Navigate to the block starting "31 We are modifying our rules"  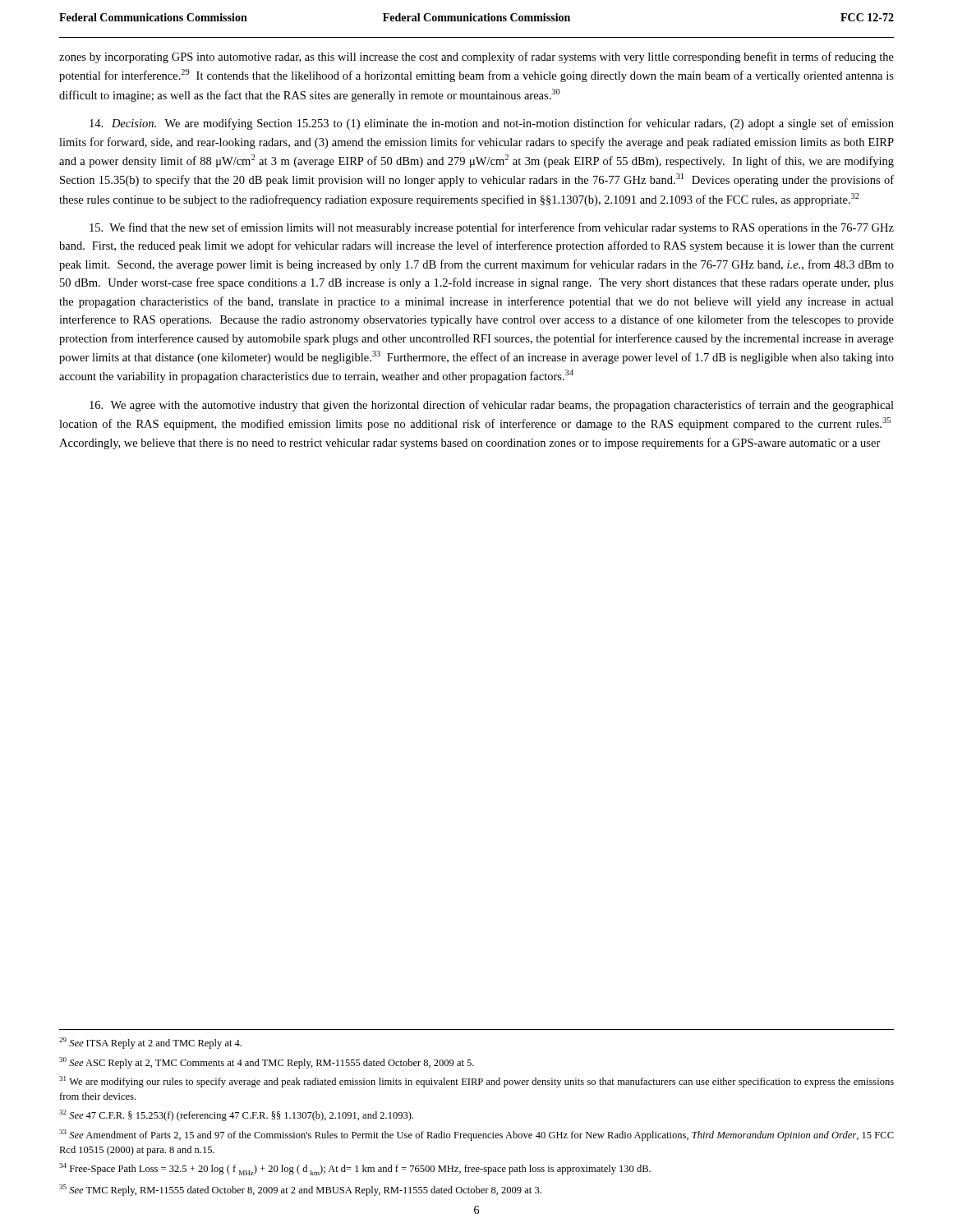pos(476,1088)
